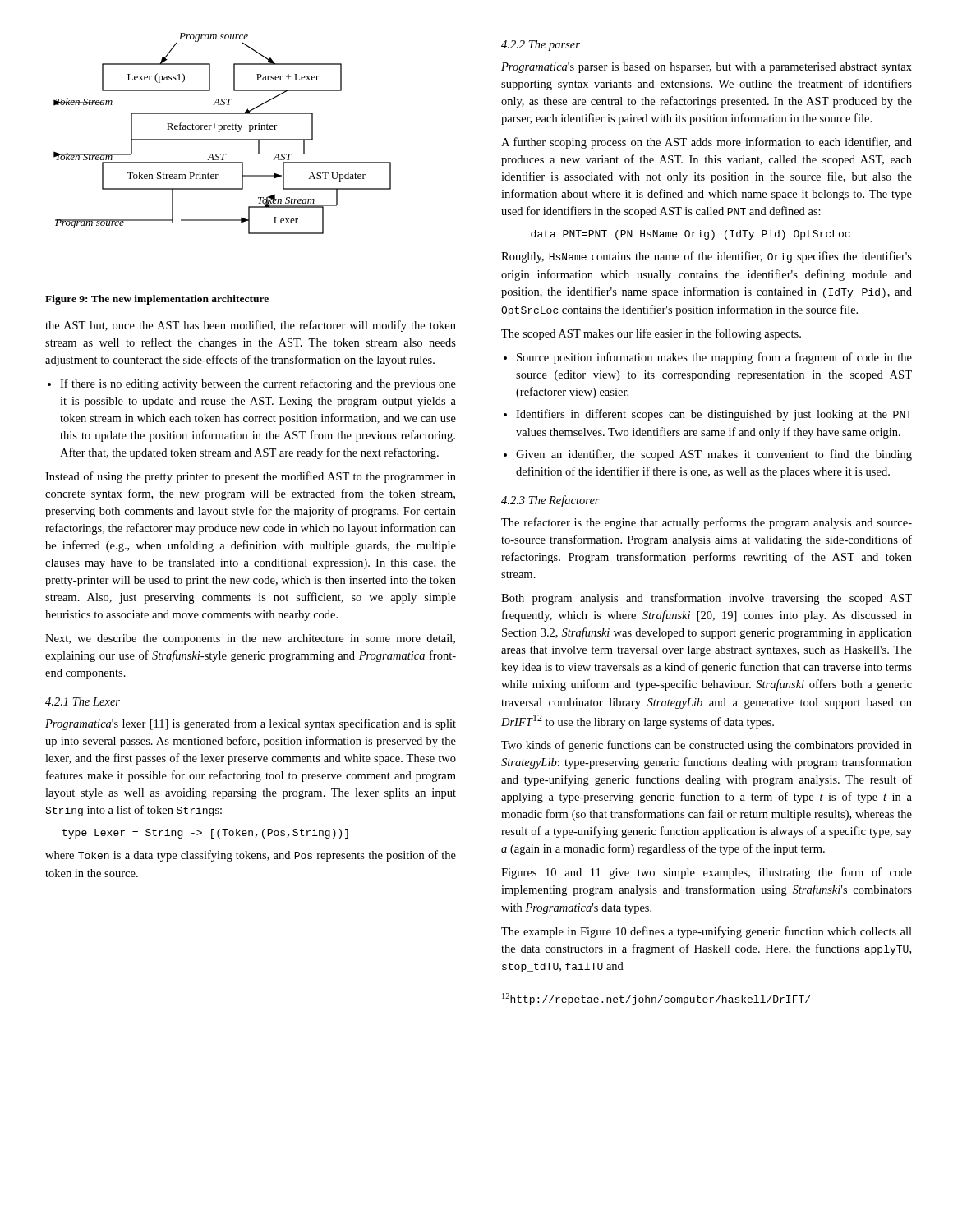Find the formula containing "type Lexer ="
953x1232 pixels.
point(259,834)
